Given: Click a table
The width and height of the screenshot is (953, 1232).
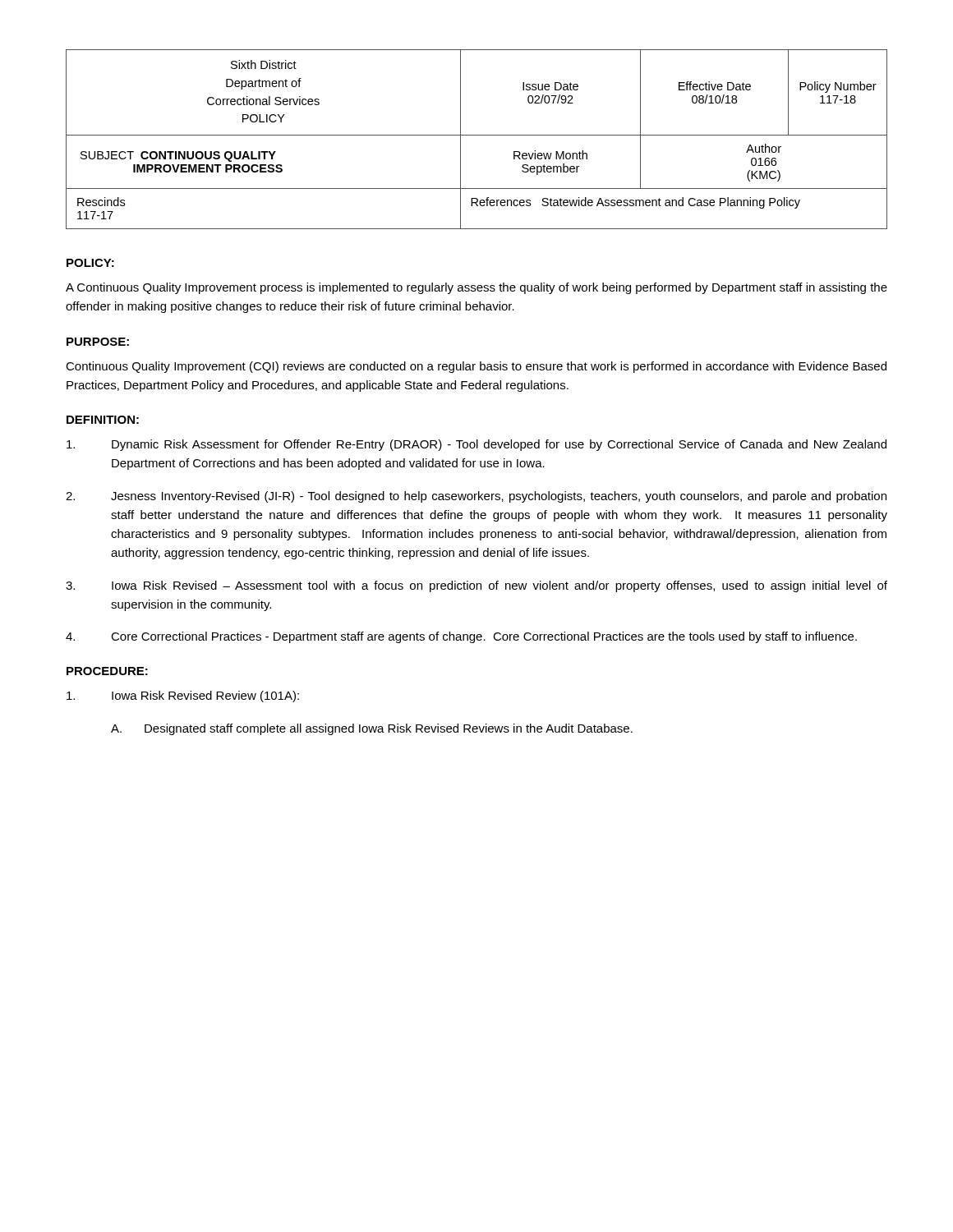Looking at the screenshot, I should [476, 139].
